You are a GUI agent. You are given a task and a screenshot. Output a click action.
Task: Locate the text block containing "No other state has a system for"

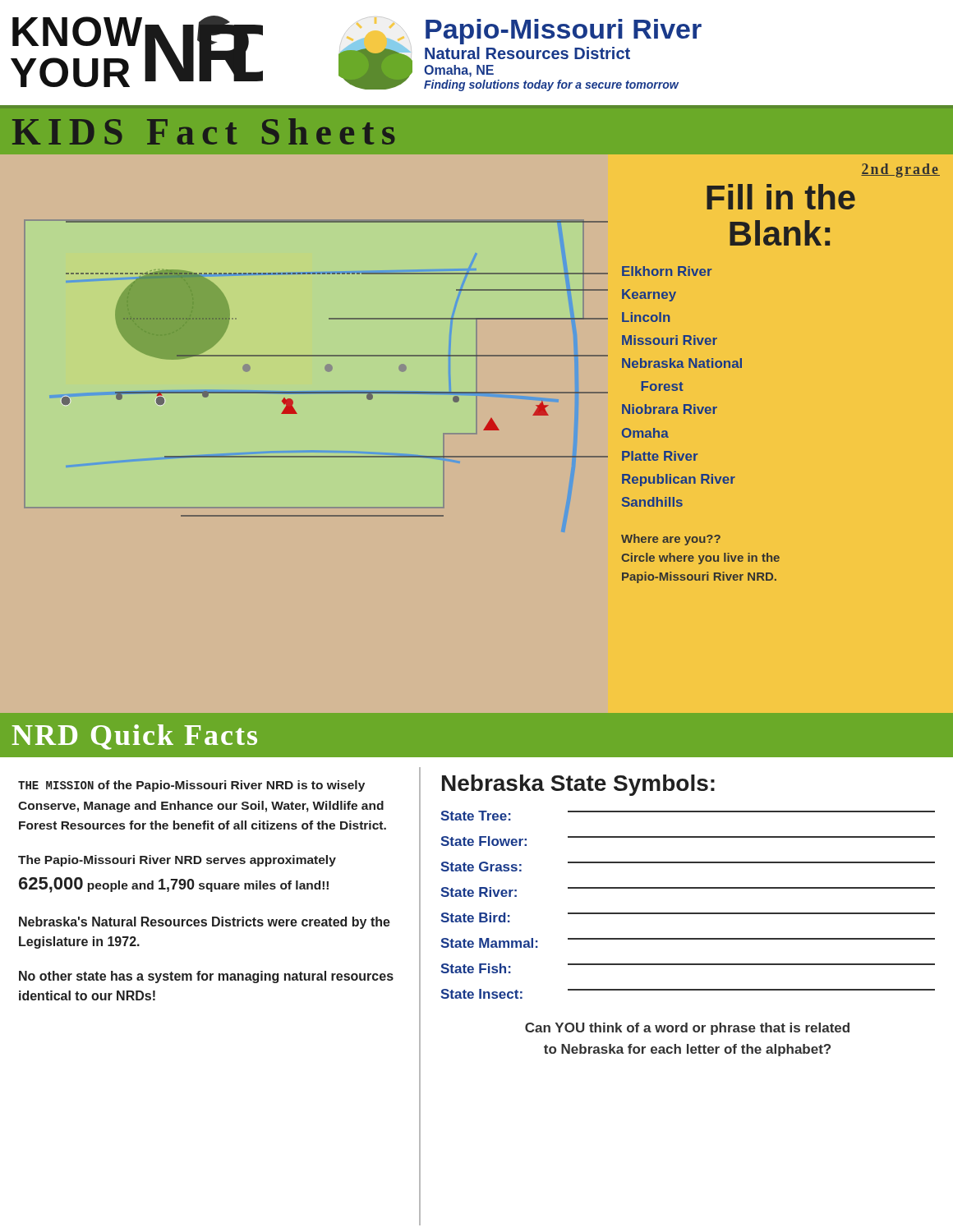tap(206, 986)
